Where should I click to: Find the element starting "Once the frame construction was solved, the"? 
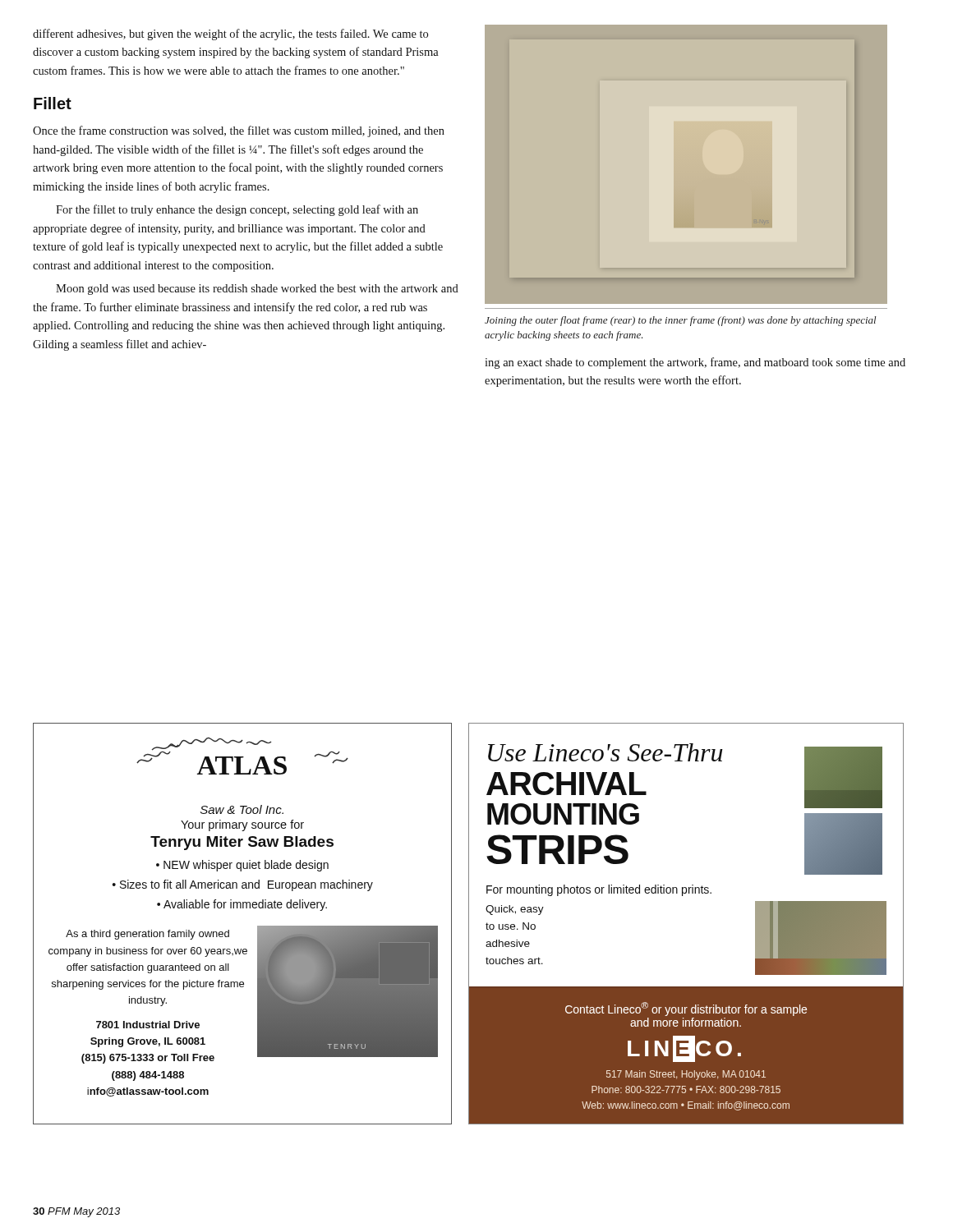tap(246, 238)
